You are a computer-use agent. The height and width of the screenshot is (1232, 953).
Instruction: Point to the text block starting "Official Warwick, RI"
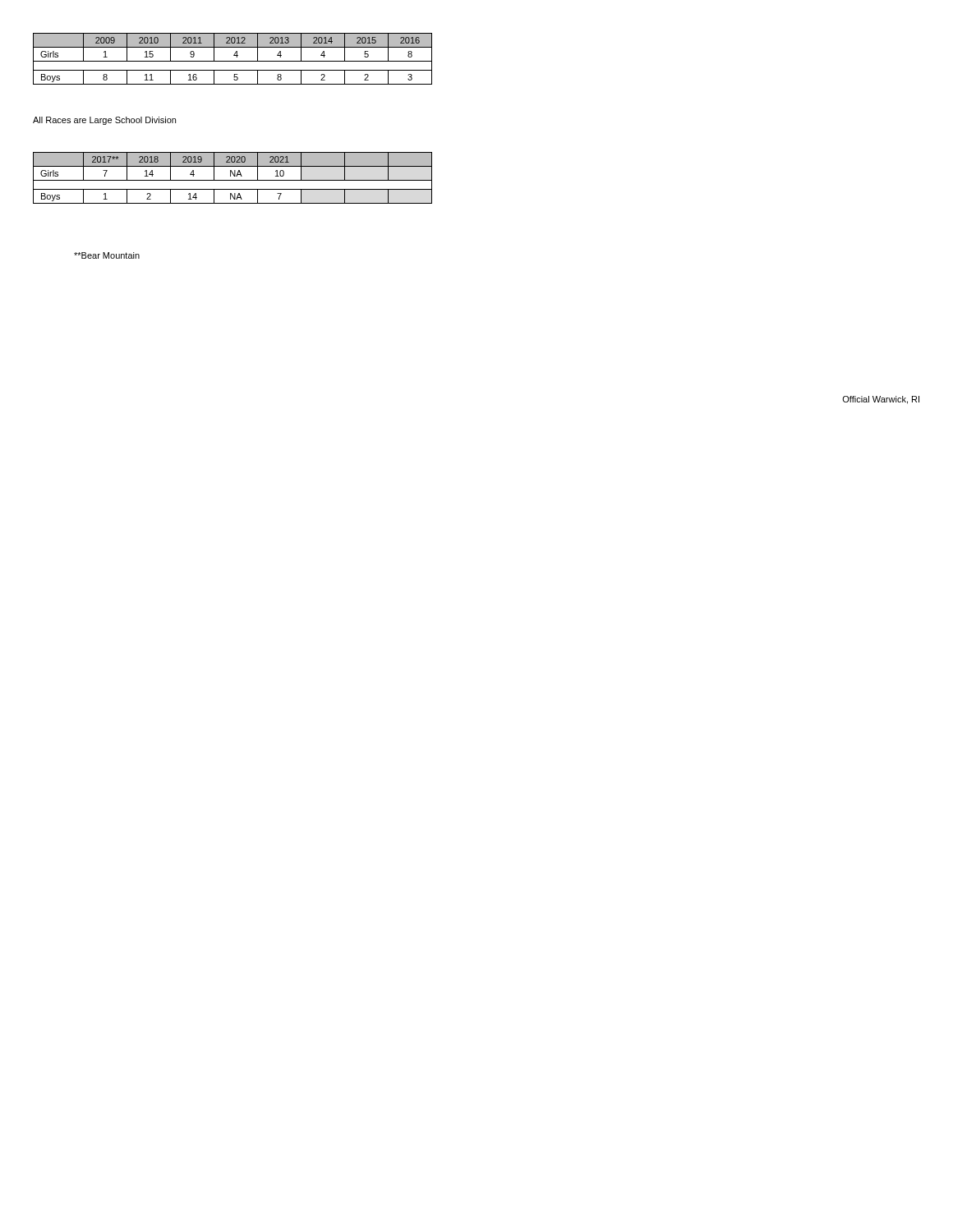pyautogui.click(x=881, y=399)
